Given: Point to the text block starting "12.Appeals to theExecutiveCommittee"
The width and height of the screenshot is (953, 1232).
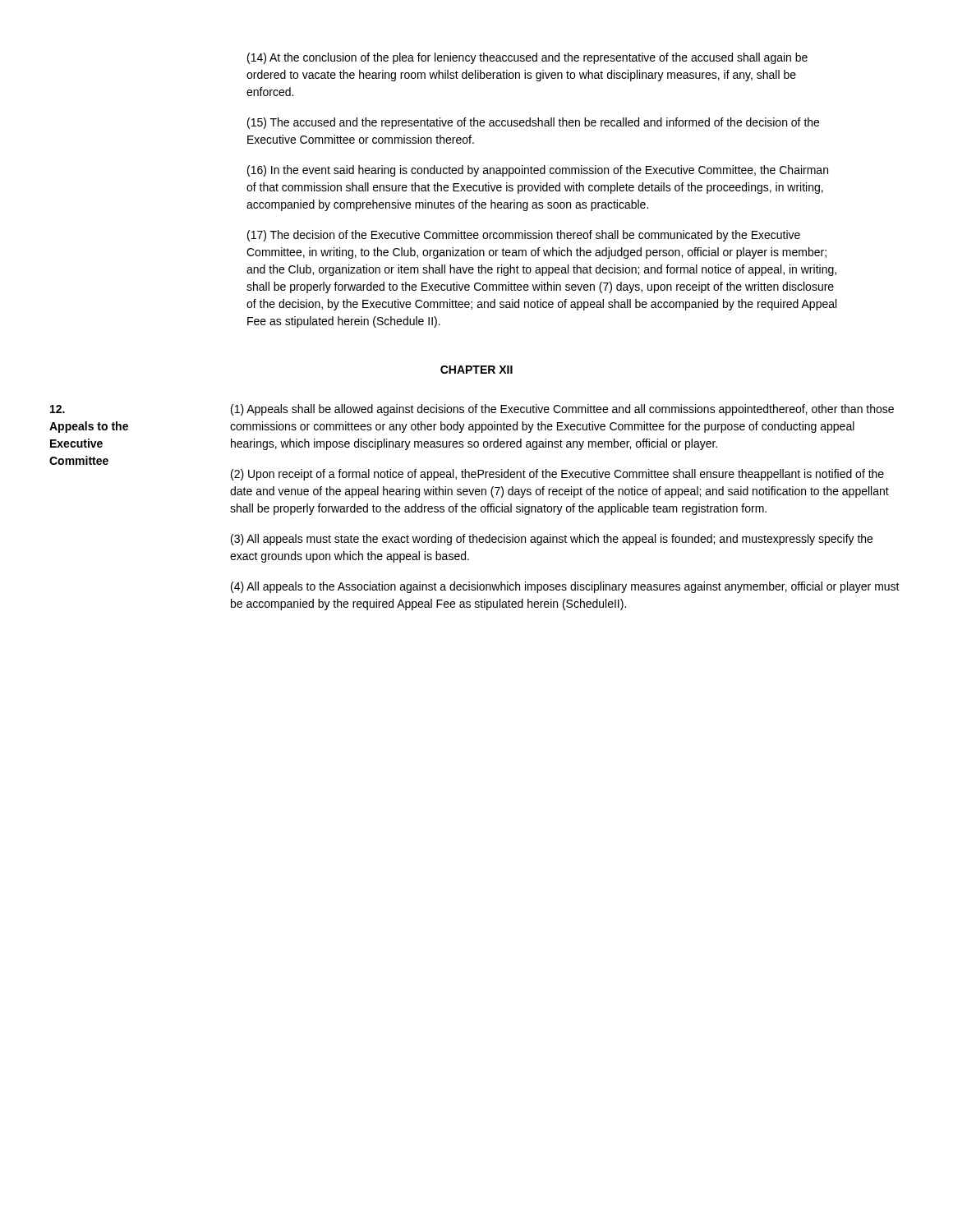Looking at the screenshot, I should click(x=89, y=435).
